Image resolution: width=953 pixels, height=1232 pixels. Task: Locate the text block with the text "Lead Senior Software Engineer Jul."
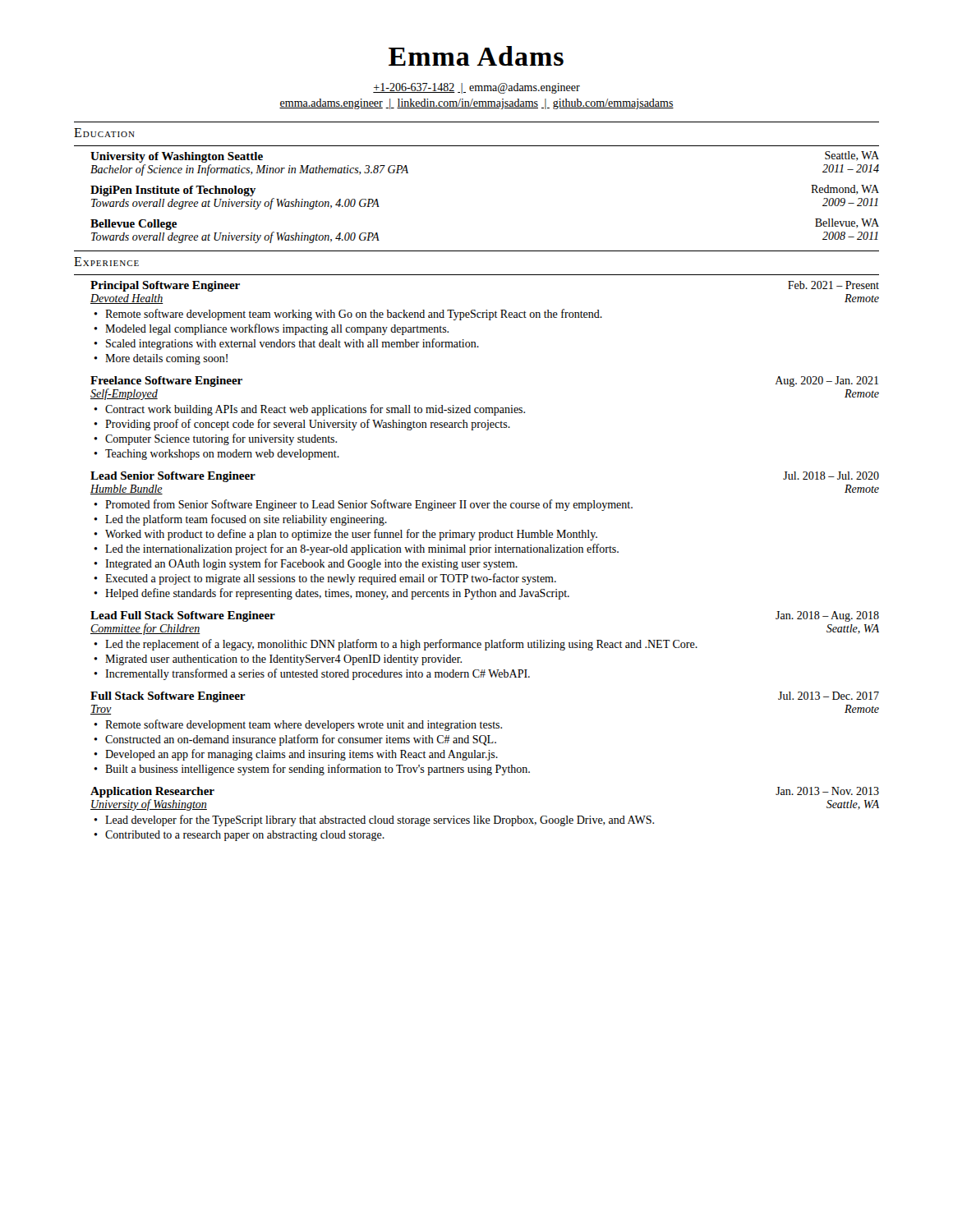[x=181, y=477]
